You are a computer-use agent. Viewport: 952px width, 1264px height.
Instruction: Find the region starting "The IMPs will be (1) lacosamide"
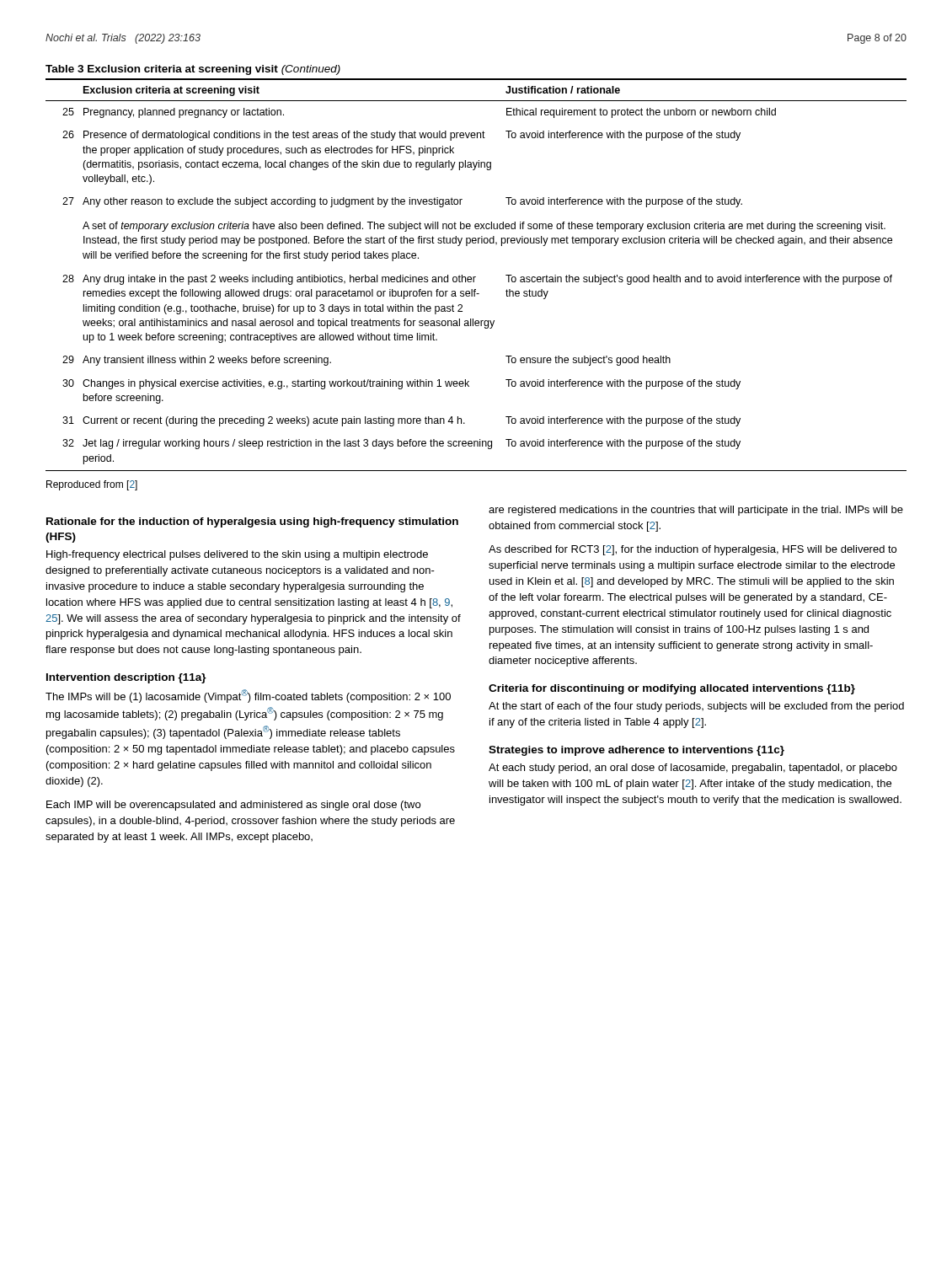tap(250, 738)
